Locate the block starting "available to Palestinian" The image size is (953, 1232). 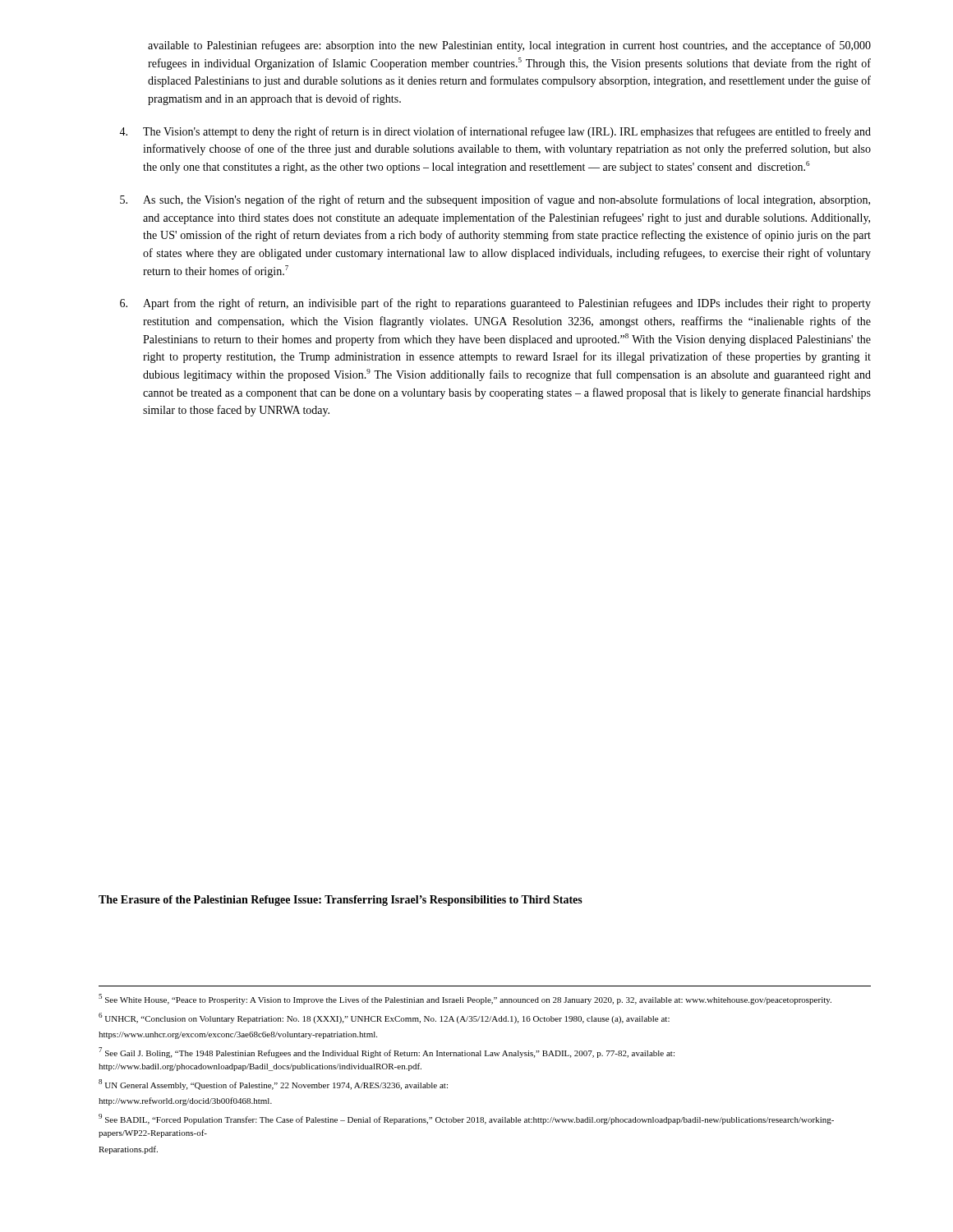[509, 72]
